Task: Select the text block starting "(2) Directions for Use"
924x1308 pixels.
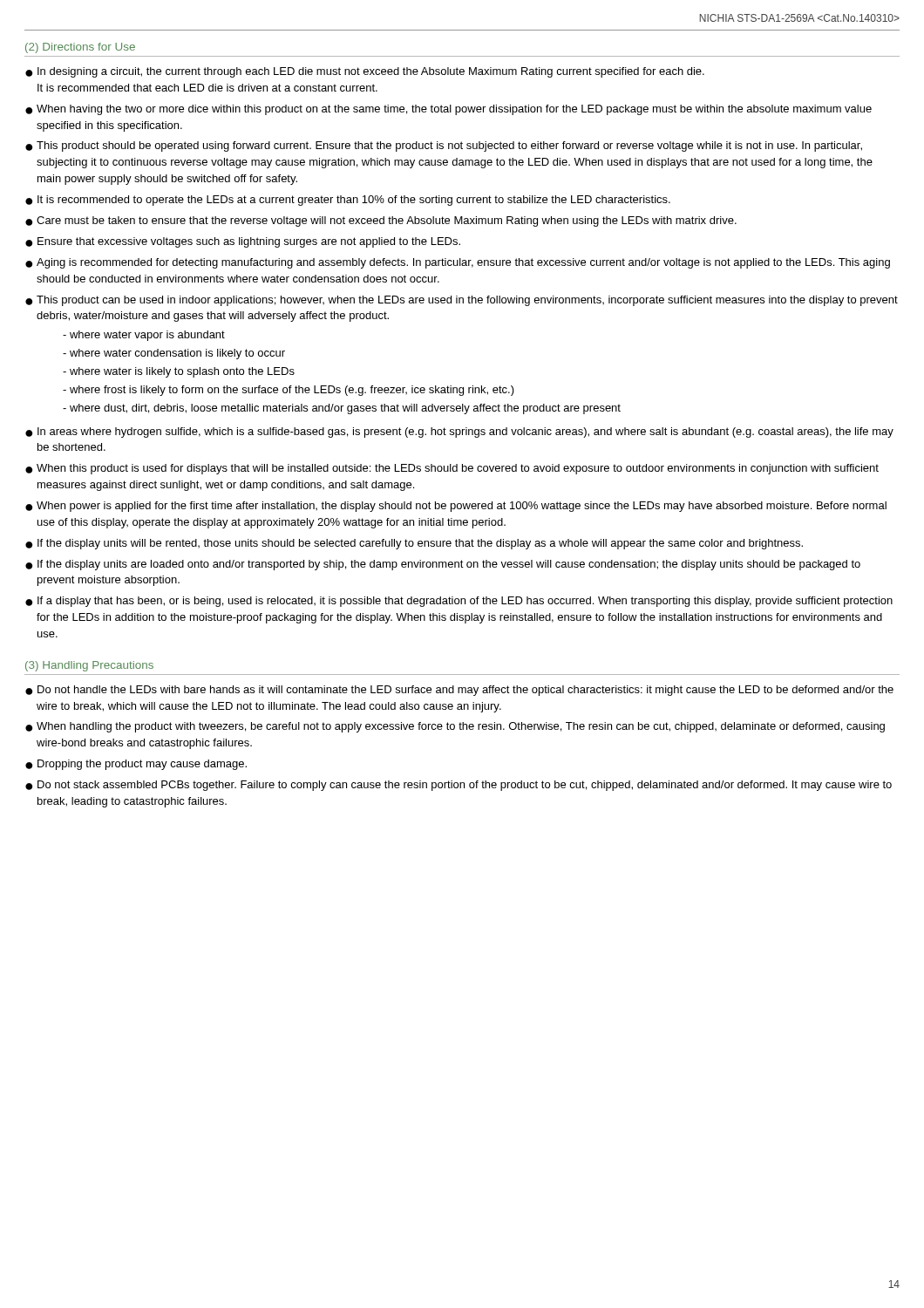Action: [80, 47]
